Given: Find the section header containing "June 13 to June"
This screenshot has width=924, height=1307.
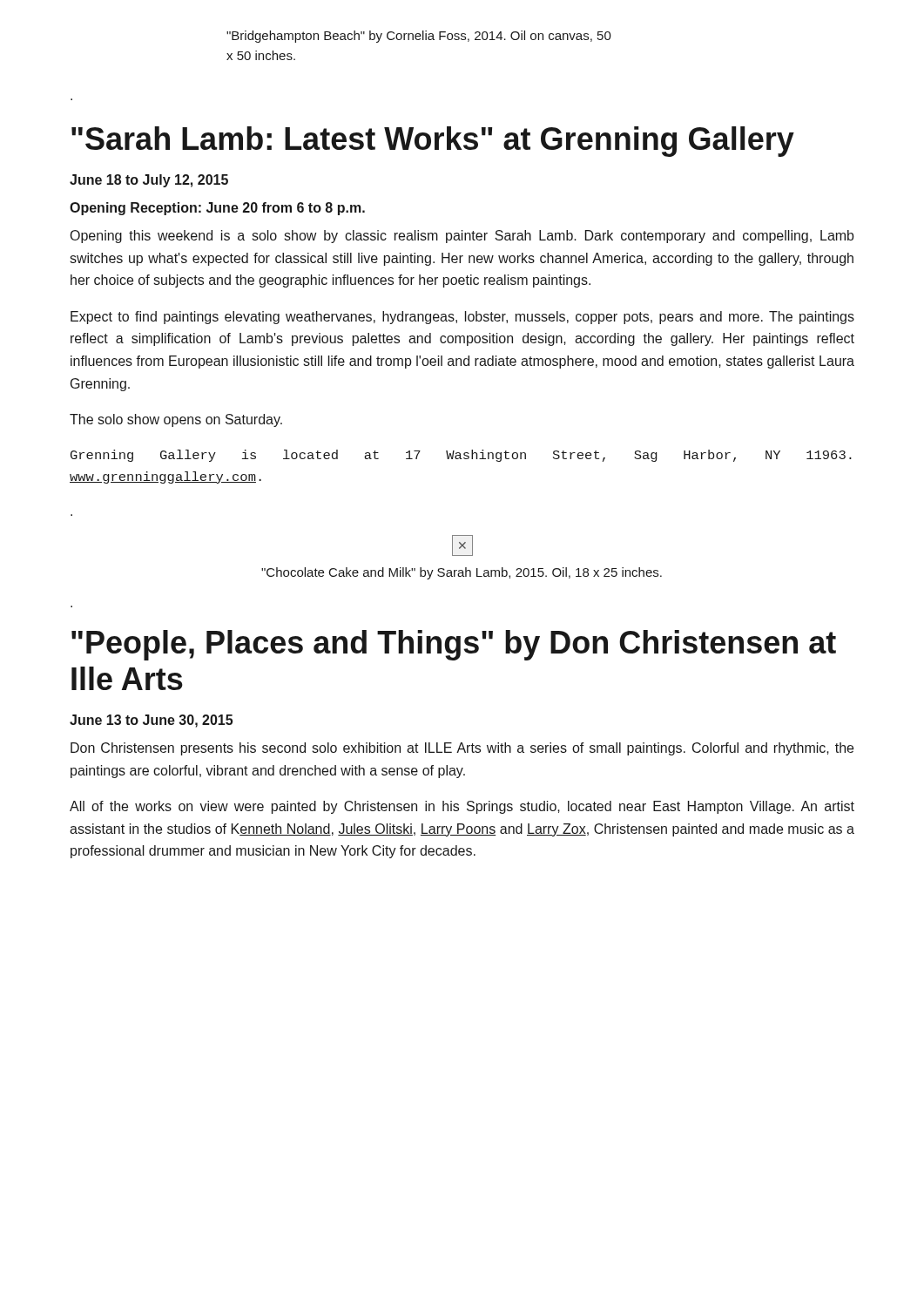Looking at the screenshot, I should (151, 720).
